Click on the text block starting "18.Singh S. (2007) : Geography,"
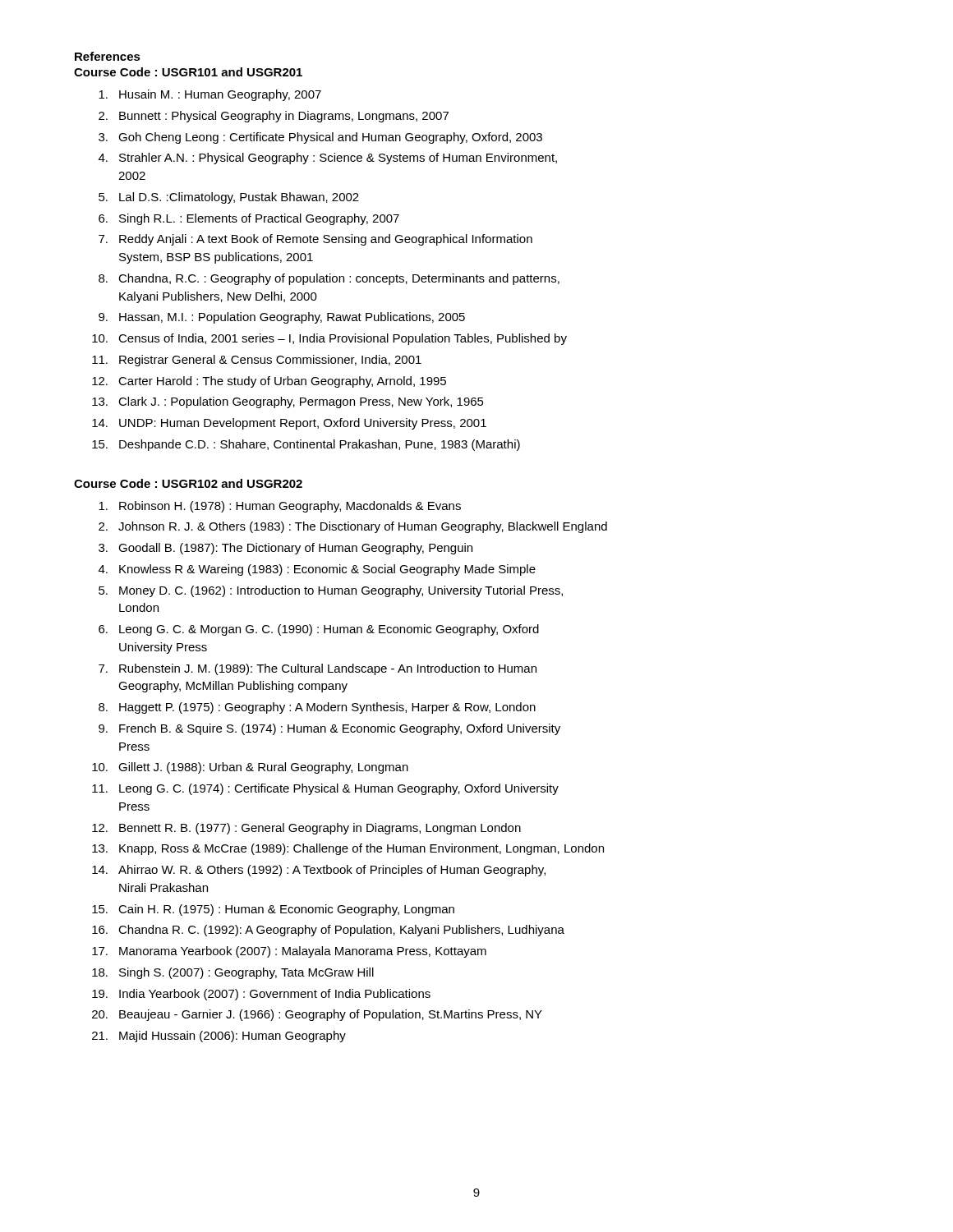The height and width of the screenshot is (1232, 953). [233, 973]
